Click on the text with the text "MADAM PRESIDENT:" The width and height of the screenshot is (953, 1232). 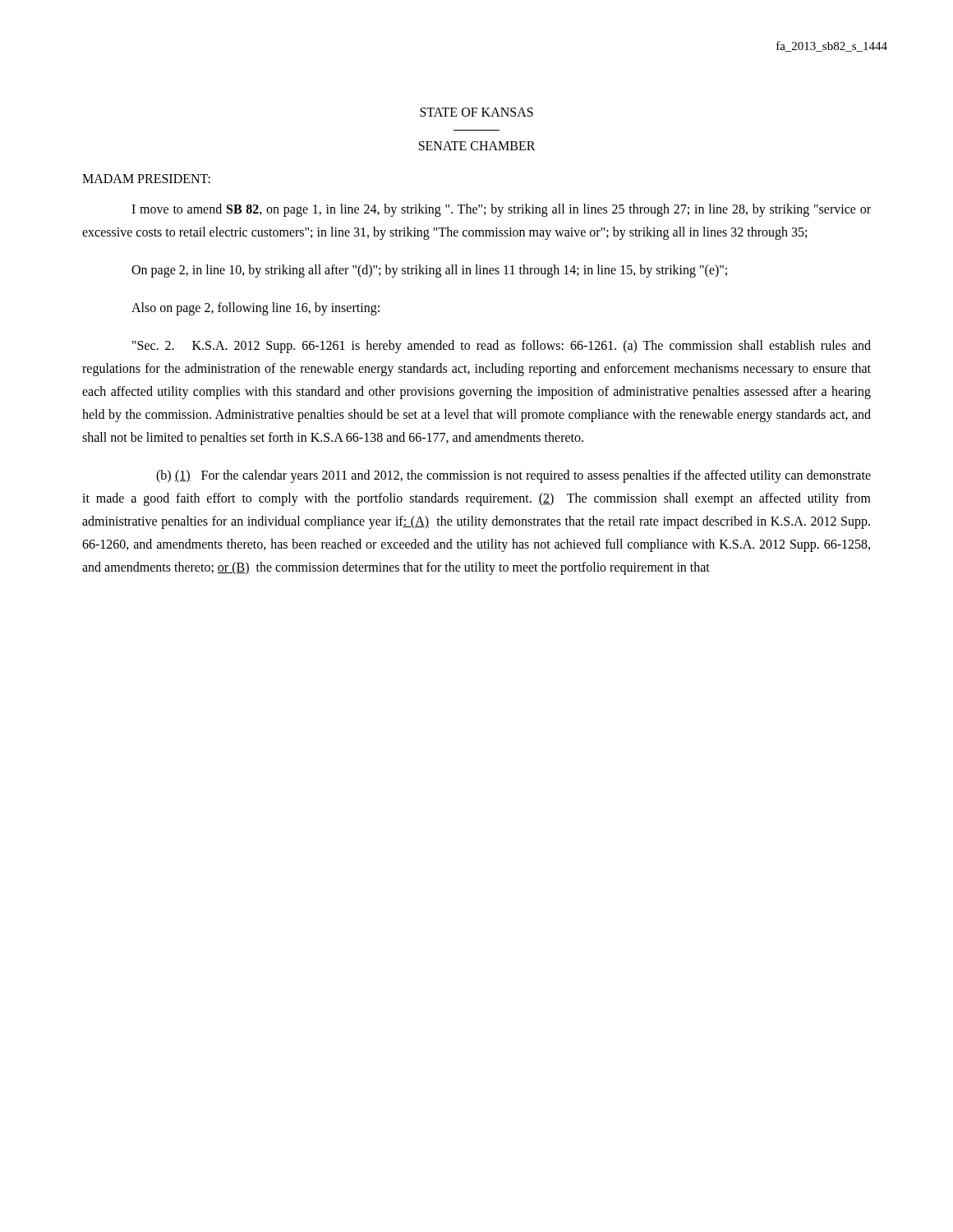(x=147, y=179)
